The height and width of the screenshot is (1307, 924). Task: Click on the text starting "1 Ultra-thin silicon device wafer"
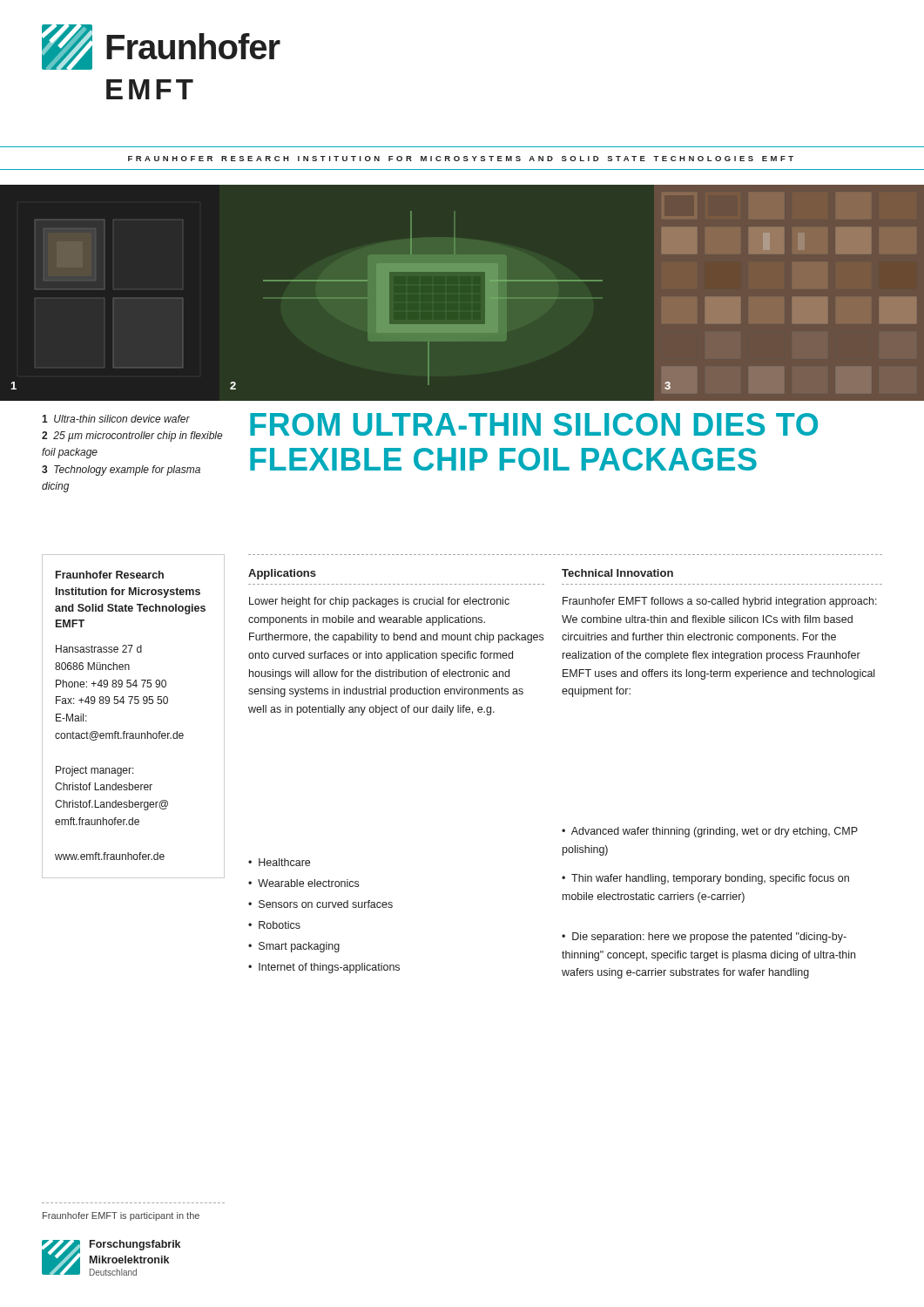[x=116, y=419]
